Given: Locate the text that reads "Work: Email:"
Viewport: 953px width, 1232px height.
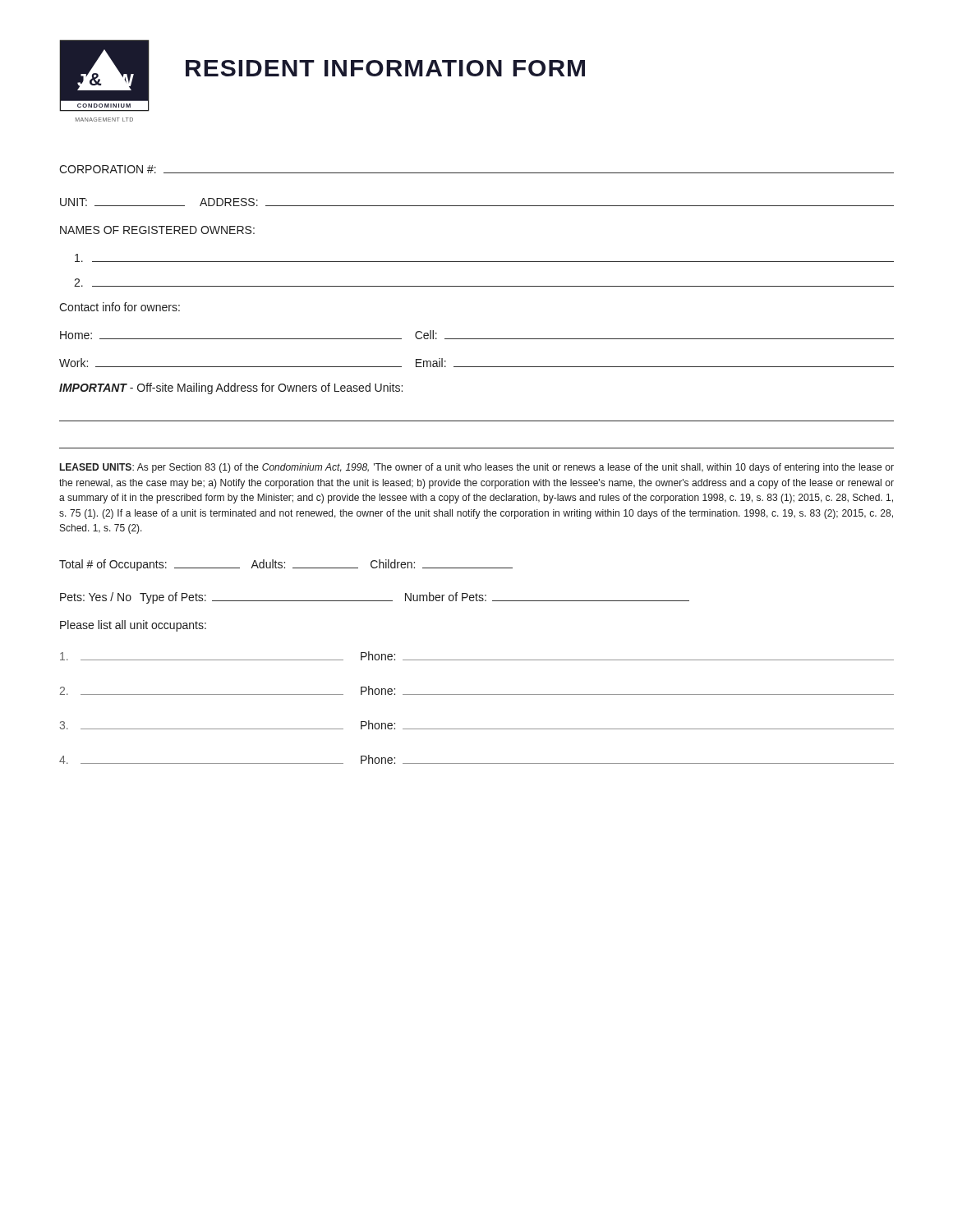Looking at the screenshot, I should click(x=476, y=361).
